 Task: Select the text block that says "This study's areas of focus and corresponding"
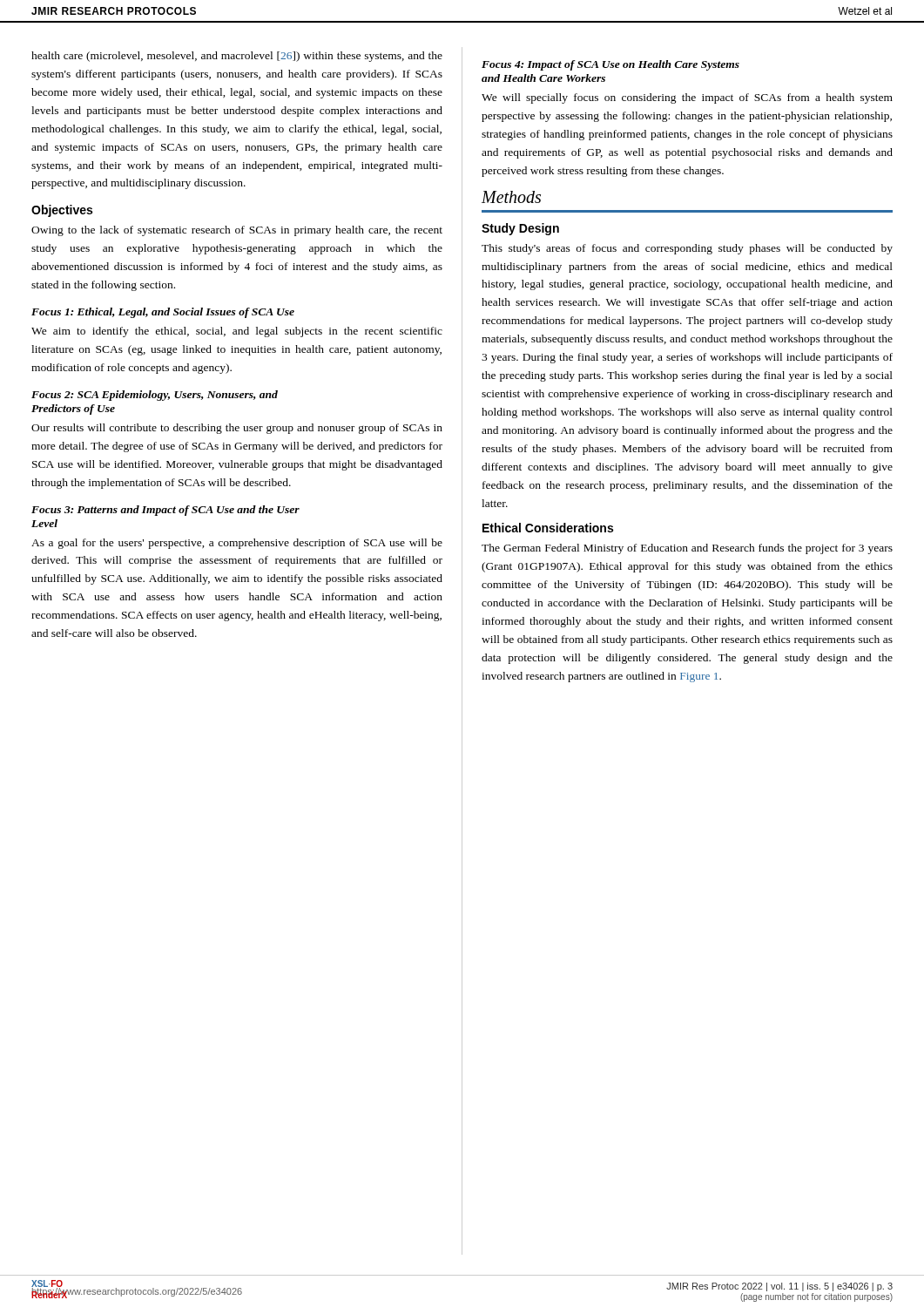tap(687, 376)
